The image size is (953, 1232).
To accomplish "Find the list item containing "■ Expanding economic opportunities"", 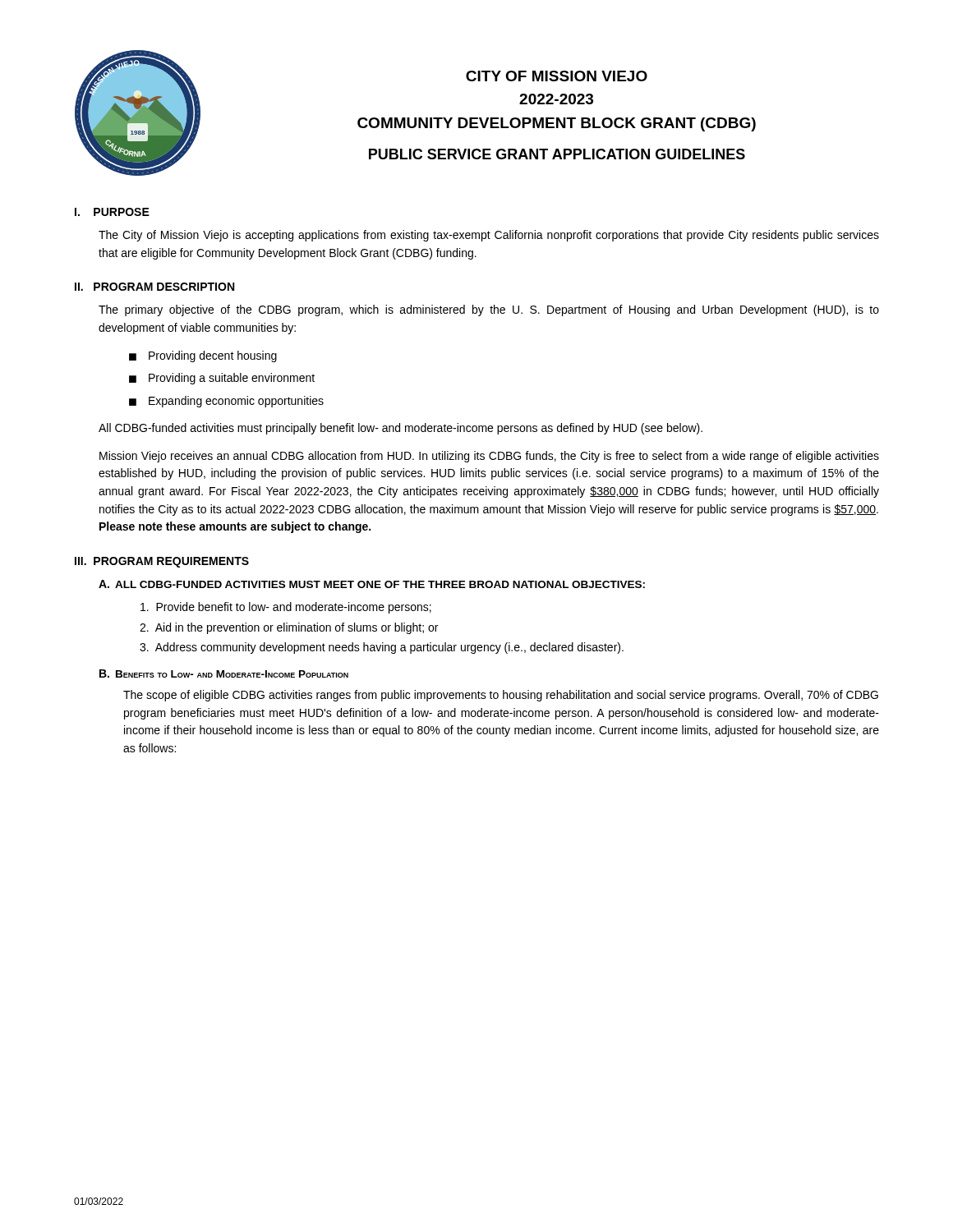I will pyautogui.click(x=226, y=402).
